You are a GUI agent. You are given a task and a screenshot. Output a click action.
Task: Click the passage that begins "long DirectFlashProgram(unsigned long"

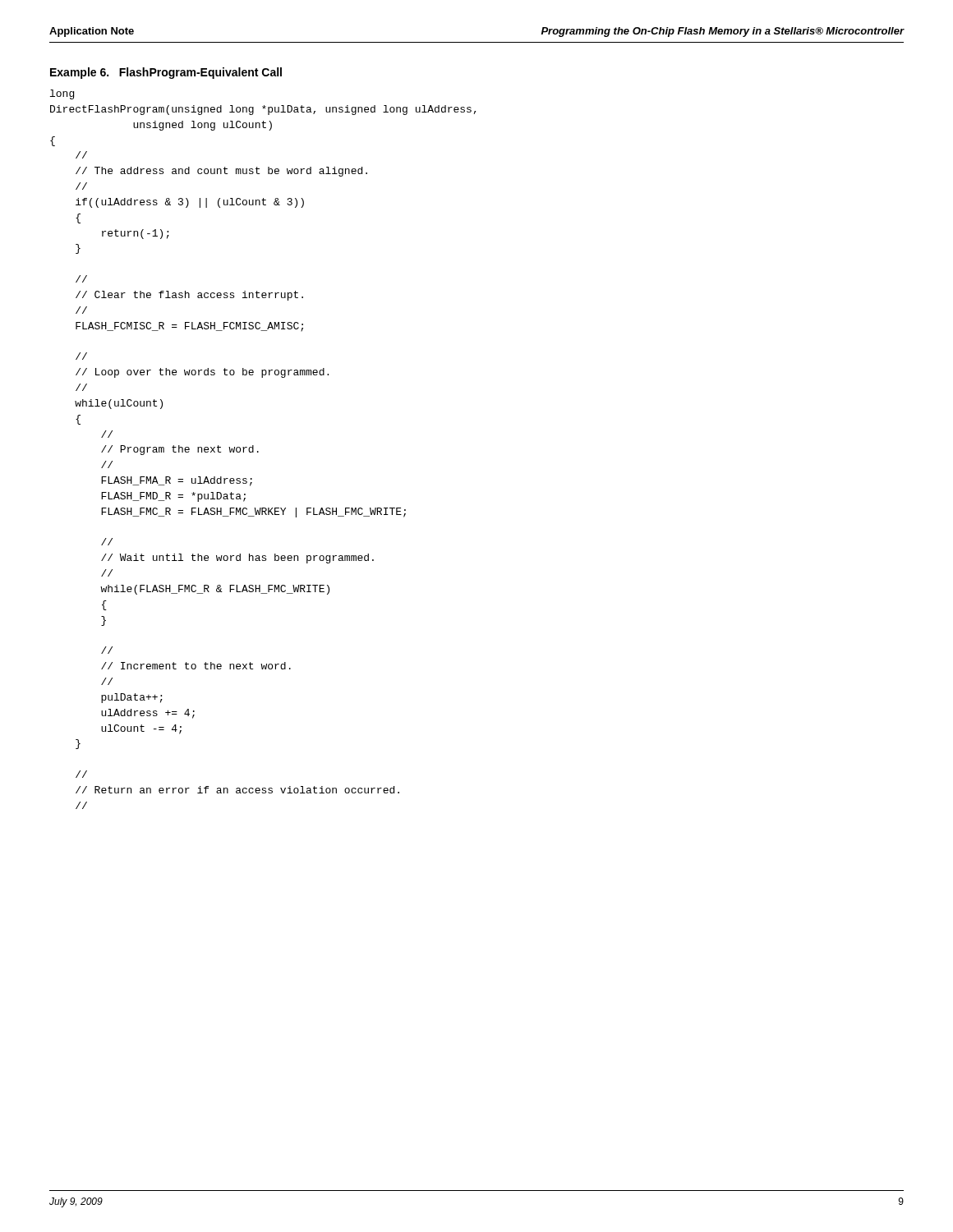click(62, 94)
